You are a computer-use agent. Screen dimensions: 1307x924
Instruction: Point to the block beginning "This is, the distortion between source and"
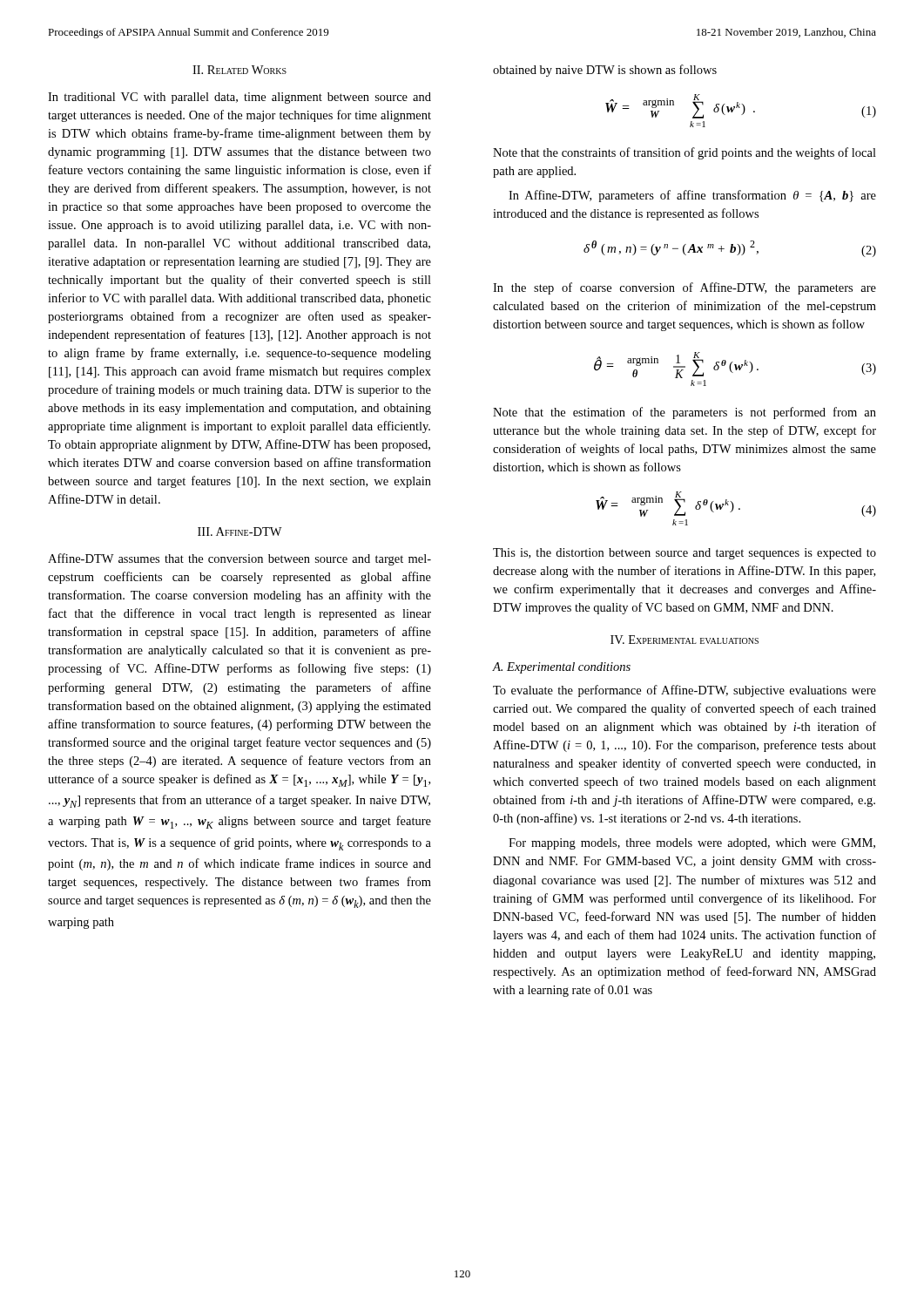click(x=685, y=581)
